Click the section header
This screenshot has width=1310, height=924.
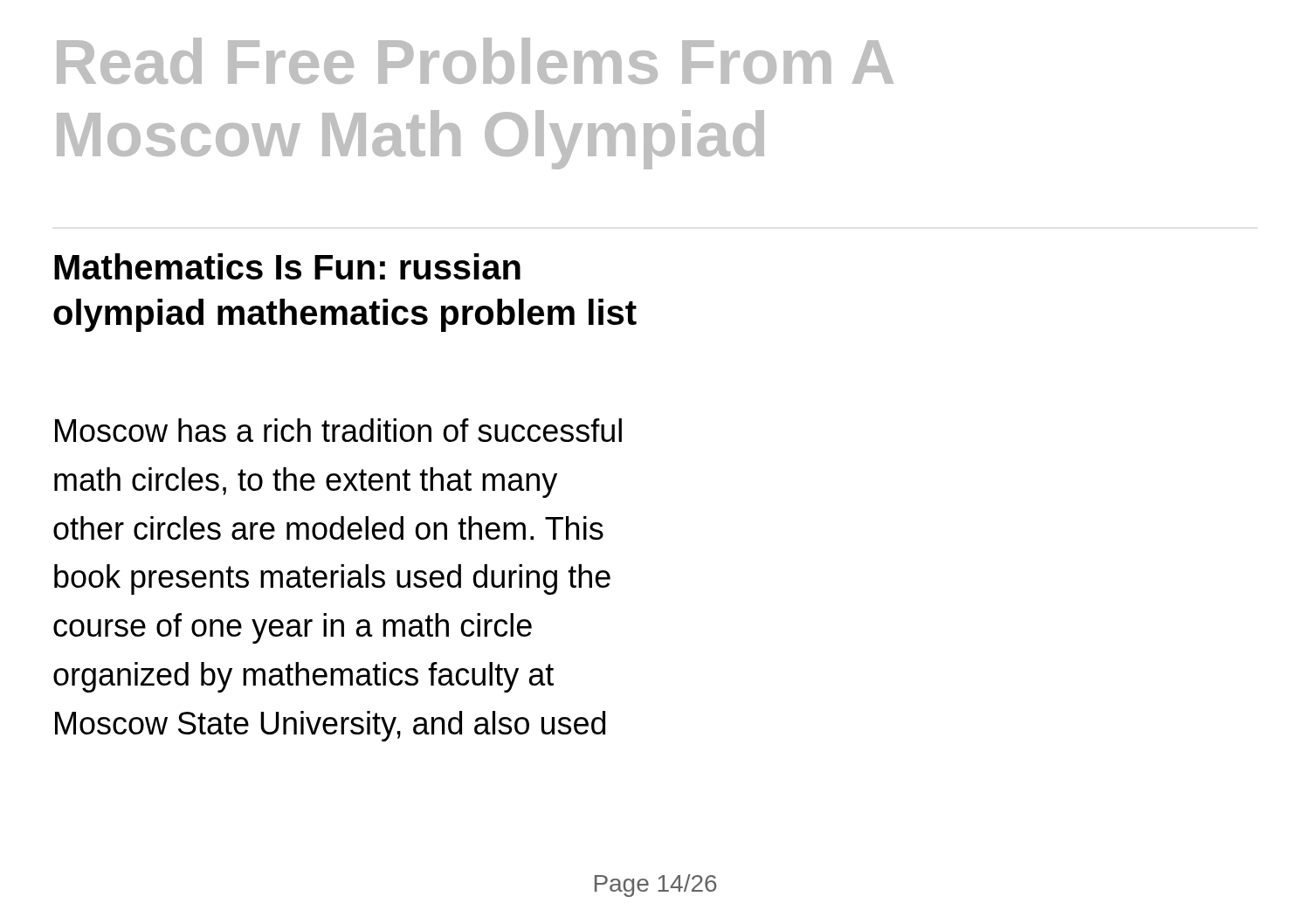[345, 290]
